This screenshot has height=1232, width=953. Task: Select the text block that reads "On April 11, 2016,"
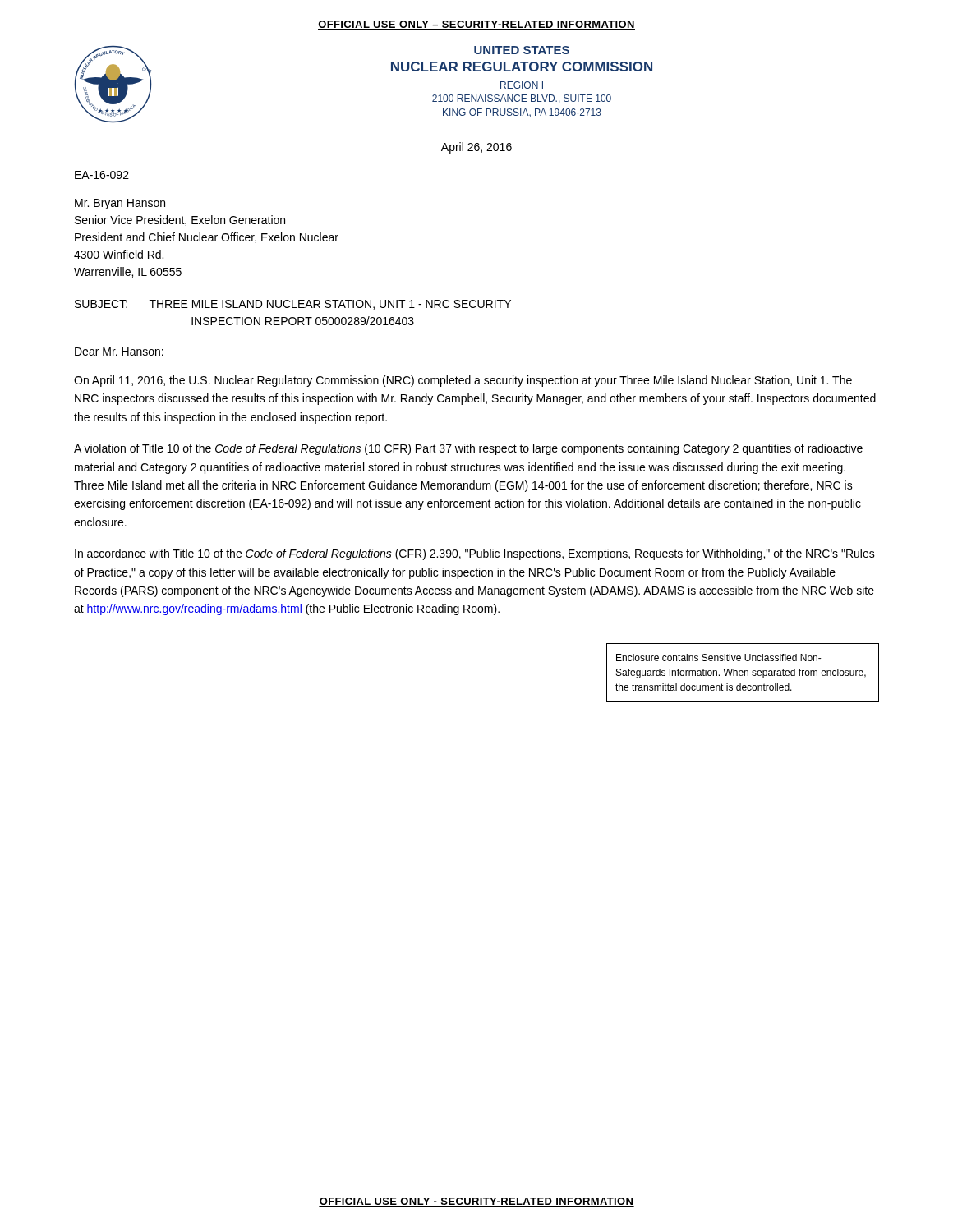click(x=475, y=399)
